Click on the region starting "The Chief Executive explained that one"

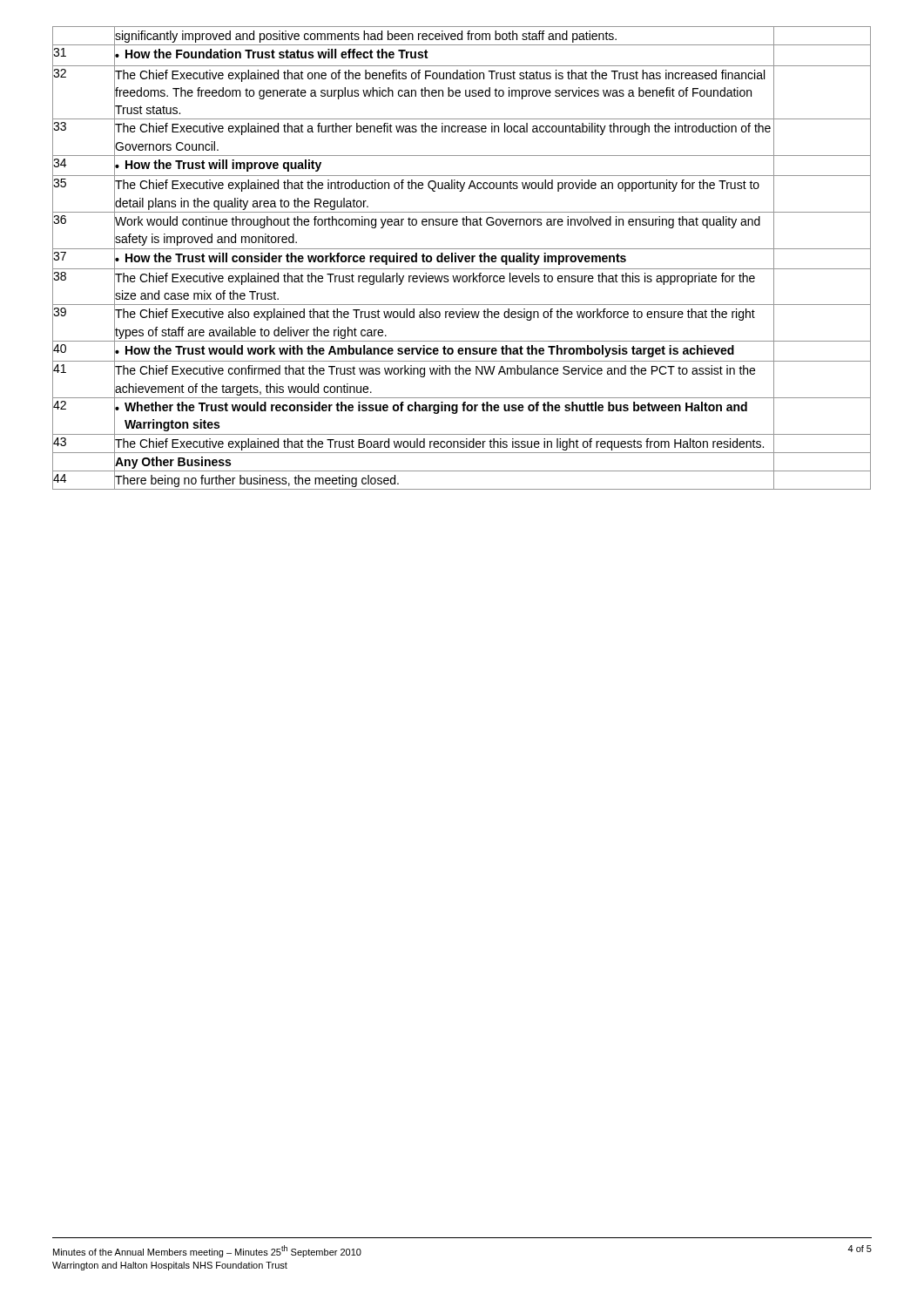(440, 92)
